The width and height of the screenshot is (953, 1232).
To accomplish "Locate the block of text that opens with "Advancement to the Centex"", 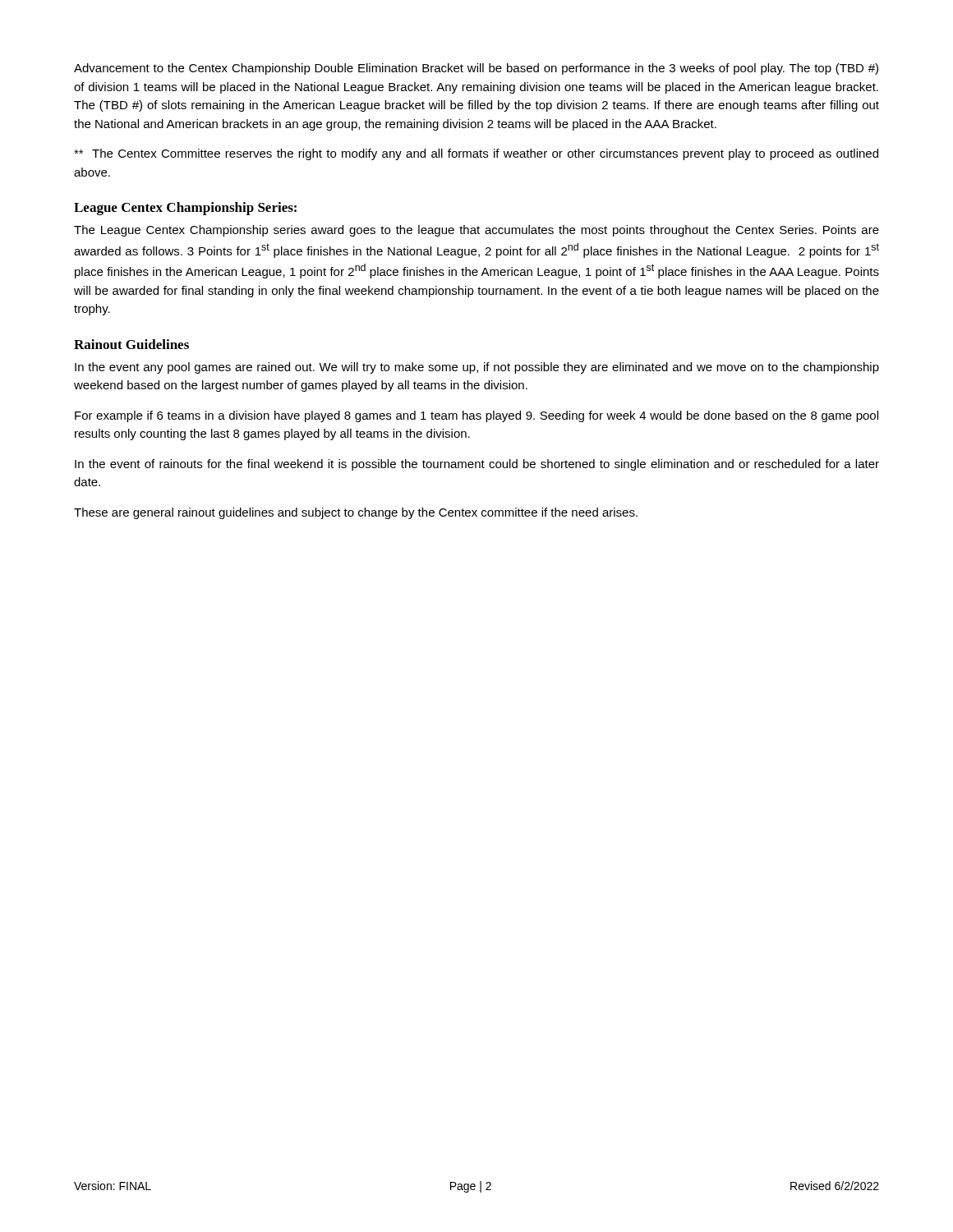I will (476, 95).
